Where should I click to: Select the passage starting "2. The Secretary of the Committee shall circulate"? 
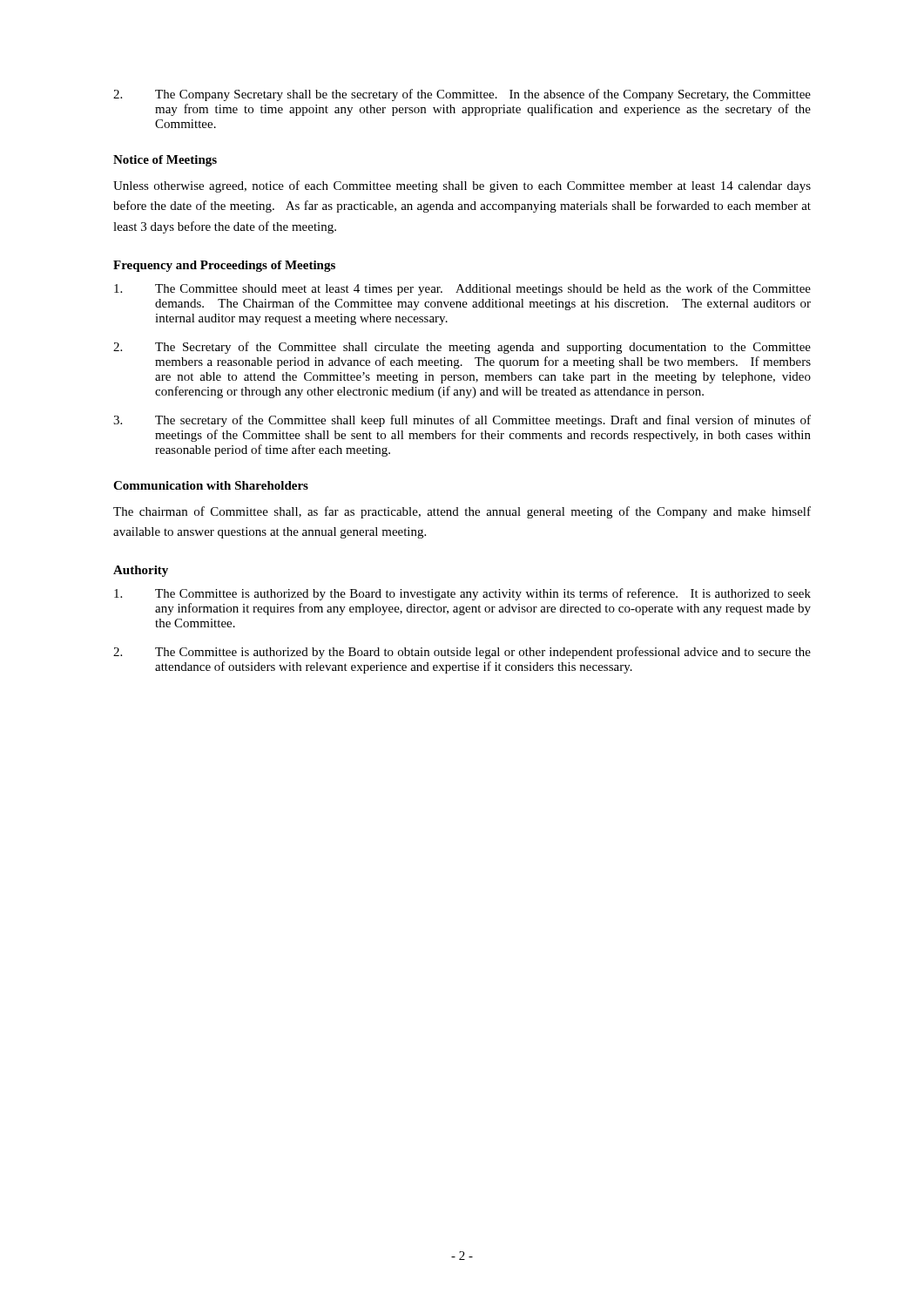click(x=462, y=369)
